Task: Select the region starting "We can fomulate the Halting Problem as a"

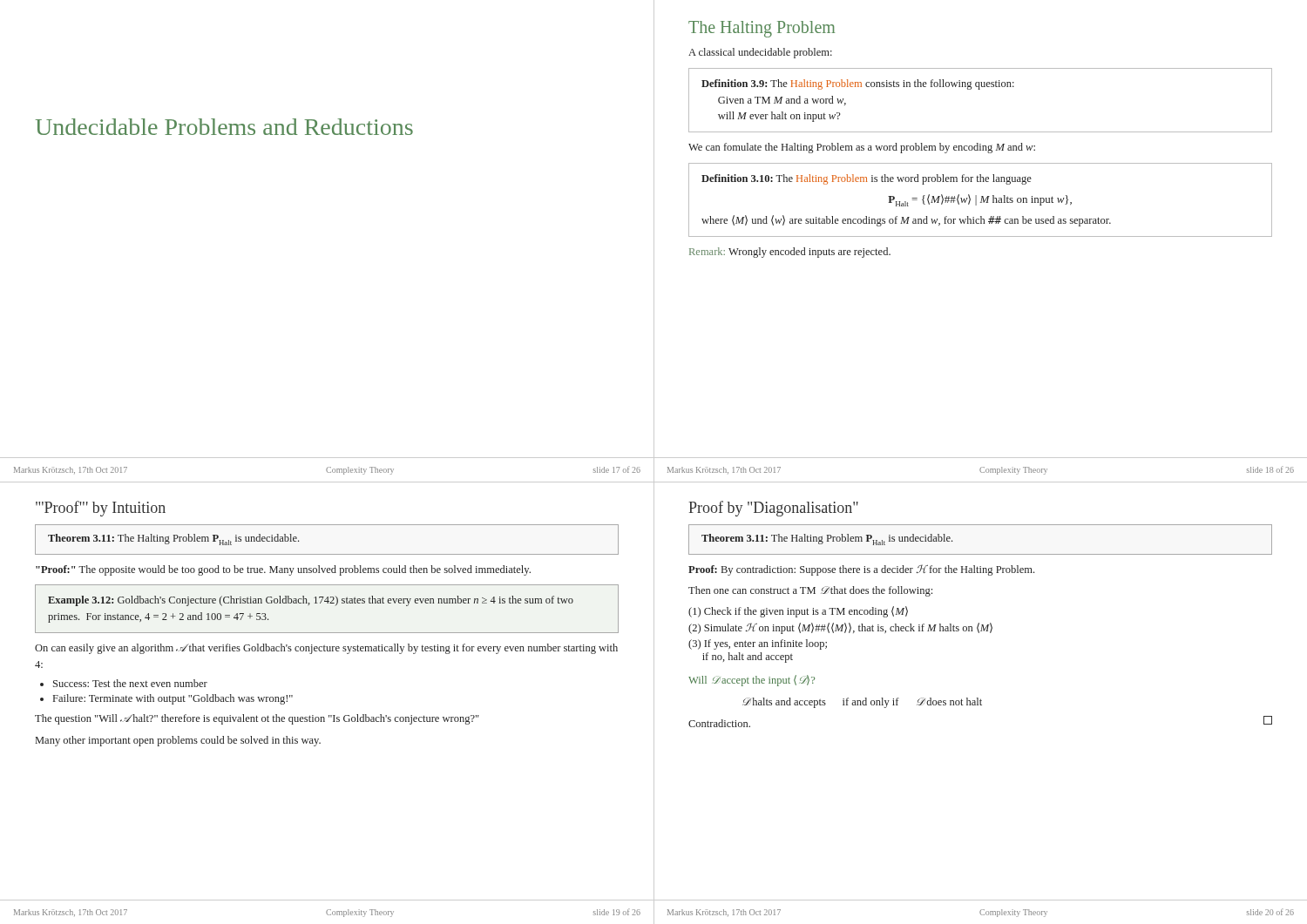Action: point(980,148)
